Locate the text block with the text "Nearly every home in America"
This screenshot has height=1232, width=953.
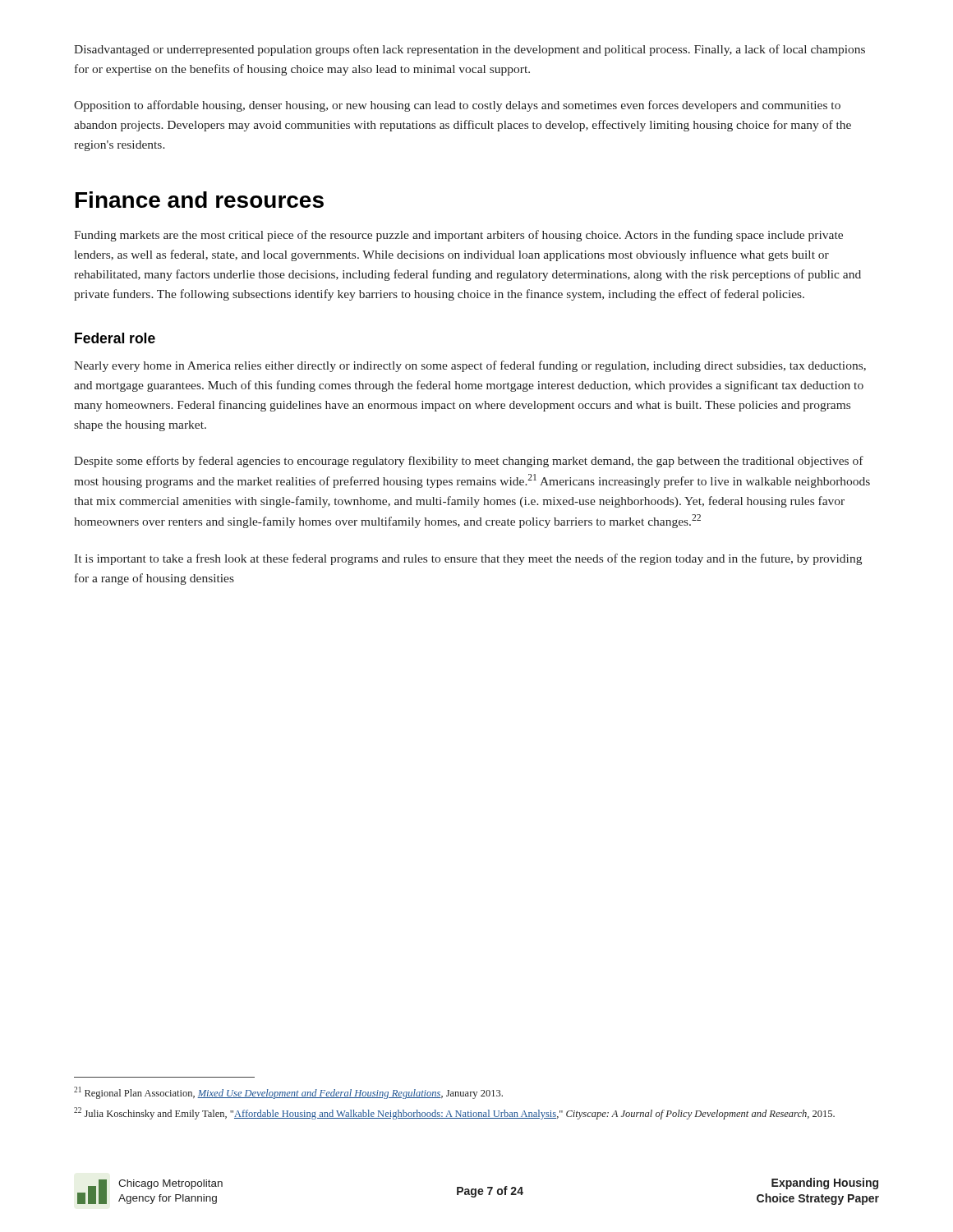470,395
